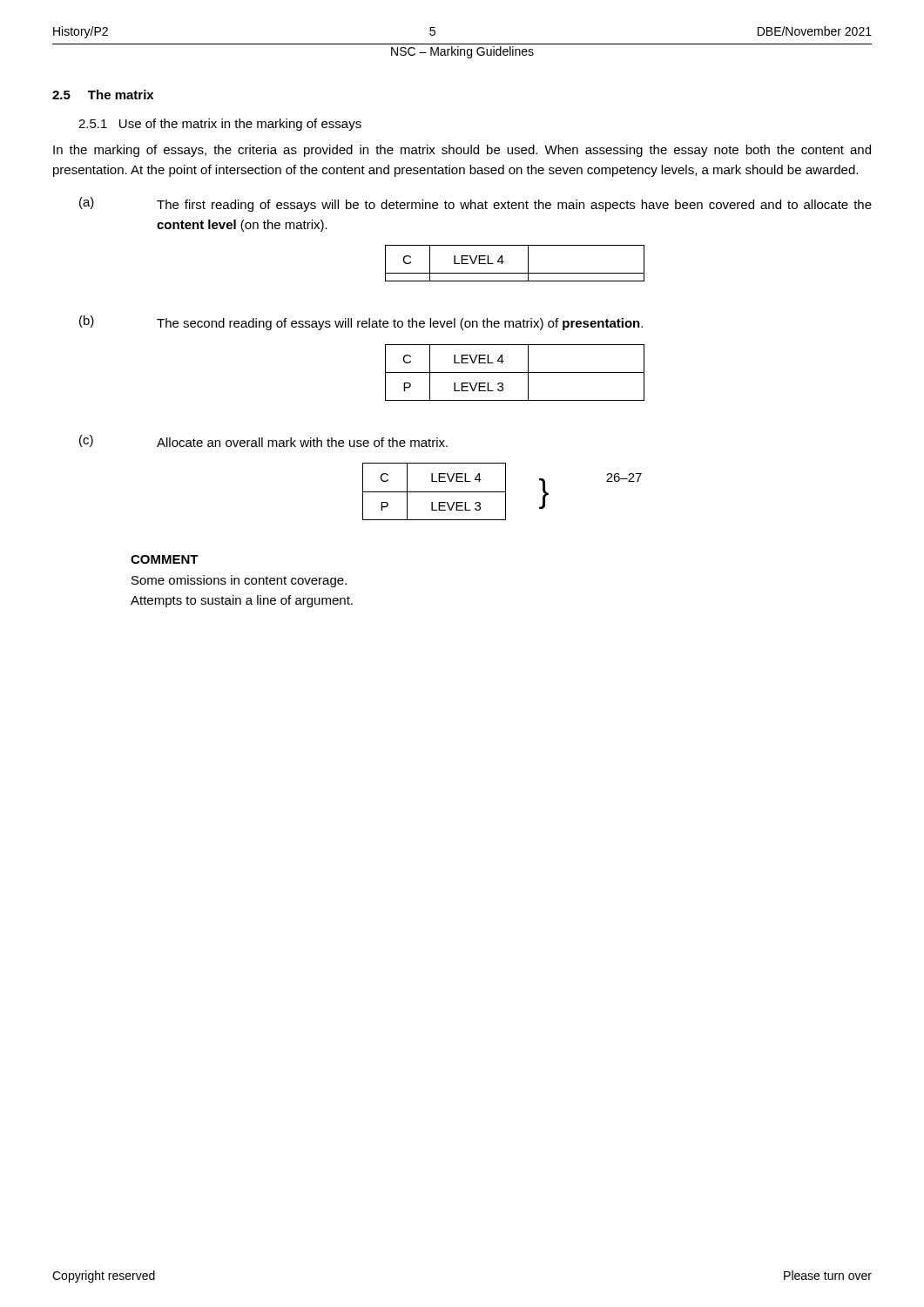This screenshot has width=924, height=1307.
Task: Click on the list item that reads "(b) The second"
Action: point(462,365)
